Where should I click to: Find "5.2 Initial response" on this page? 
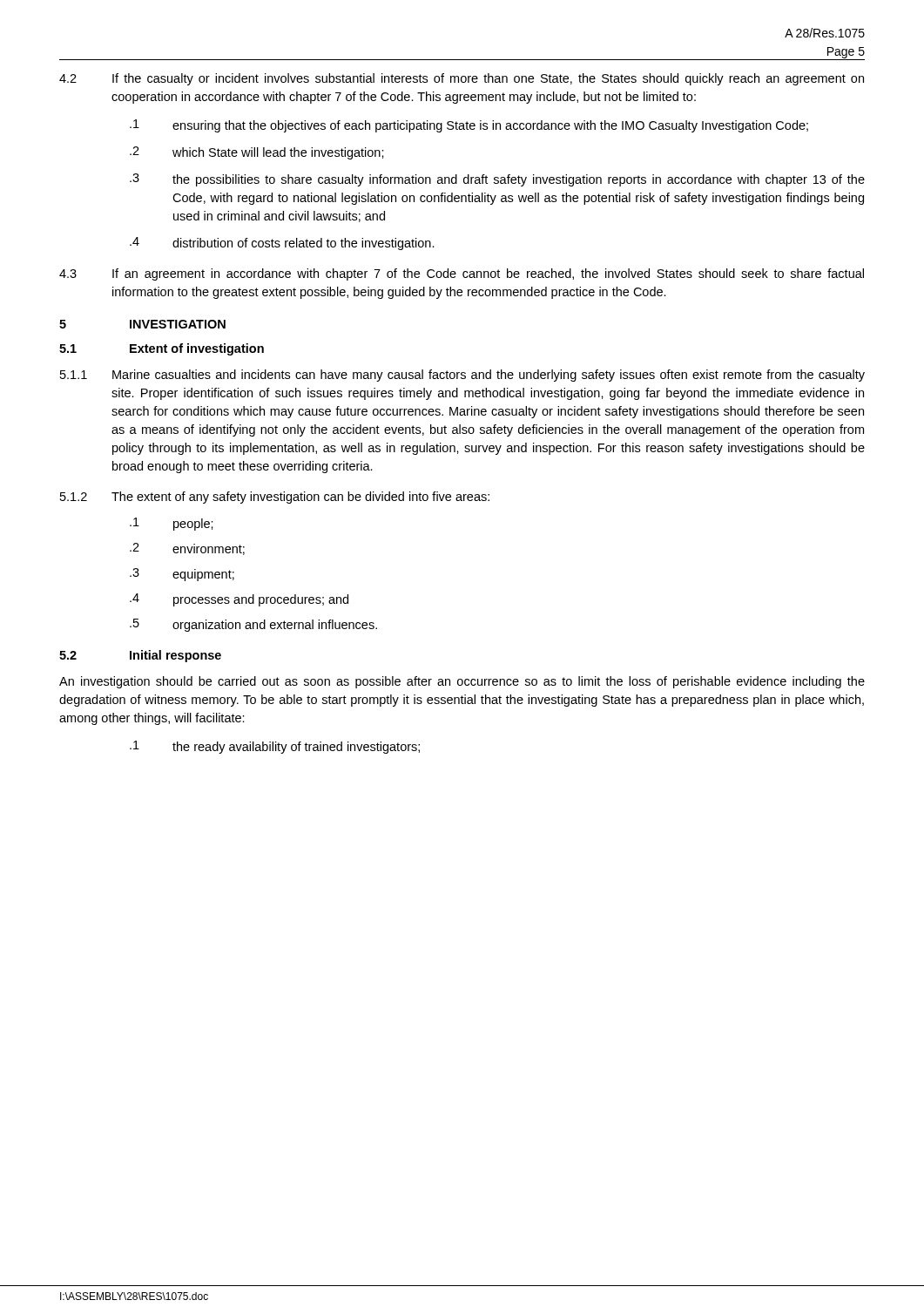140,656
